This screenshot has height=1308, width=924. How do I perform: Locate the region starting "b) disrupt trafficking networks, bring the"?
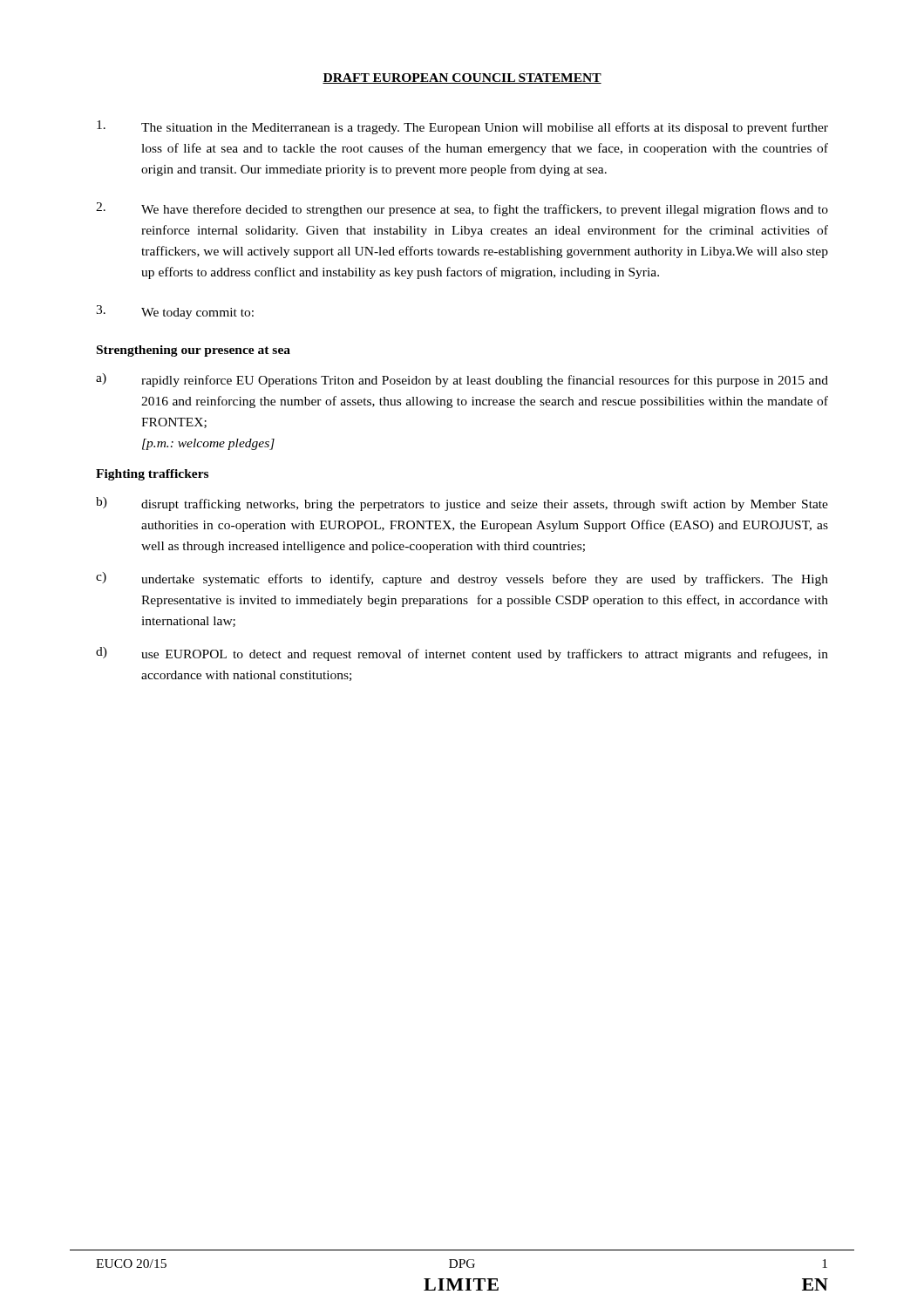click(462, 525)
